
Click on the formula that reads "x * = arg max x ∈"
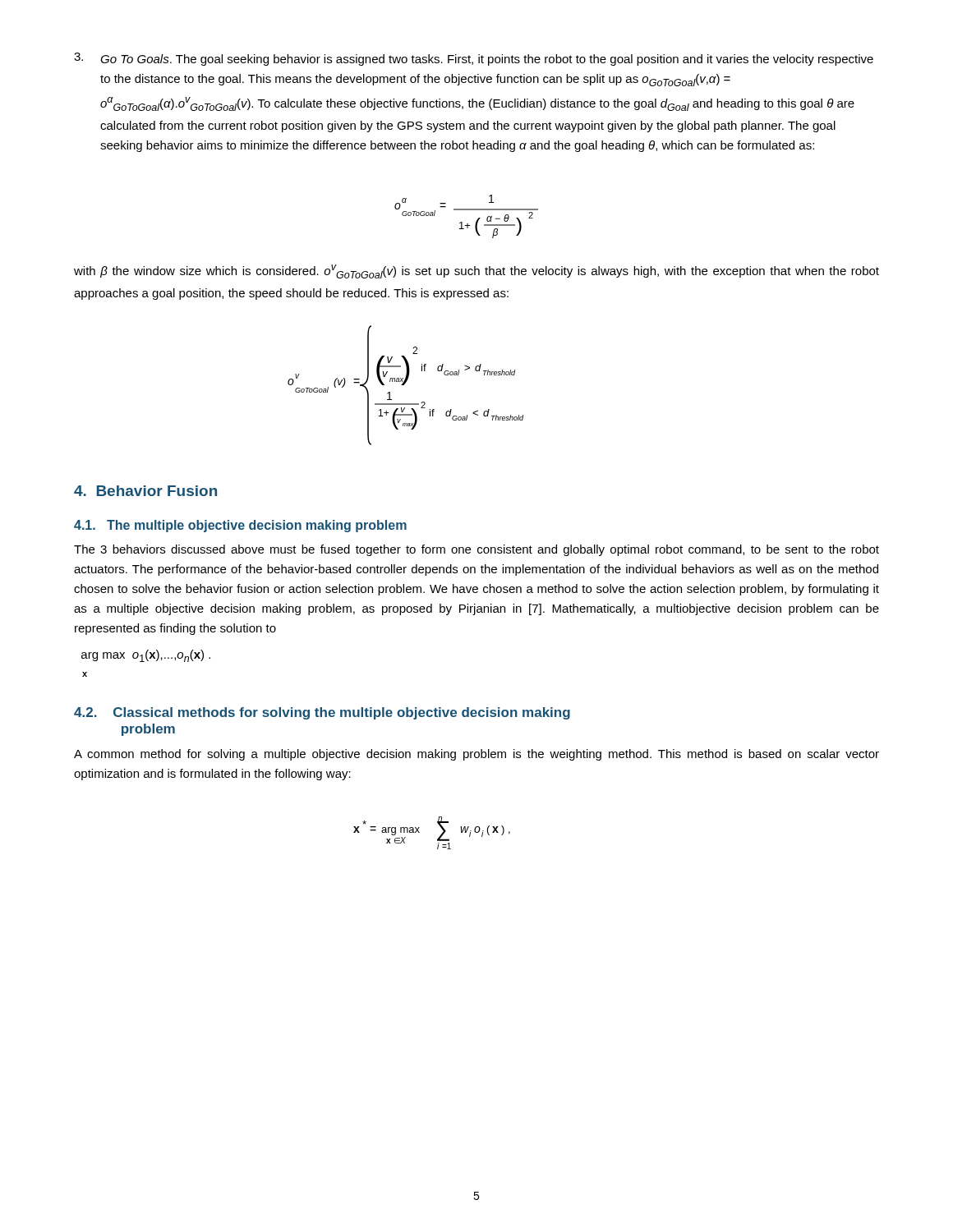[476, 827]
